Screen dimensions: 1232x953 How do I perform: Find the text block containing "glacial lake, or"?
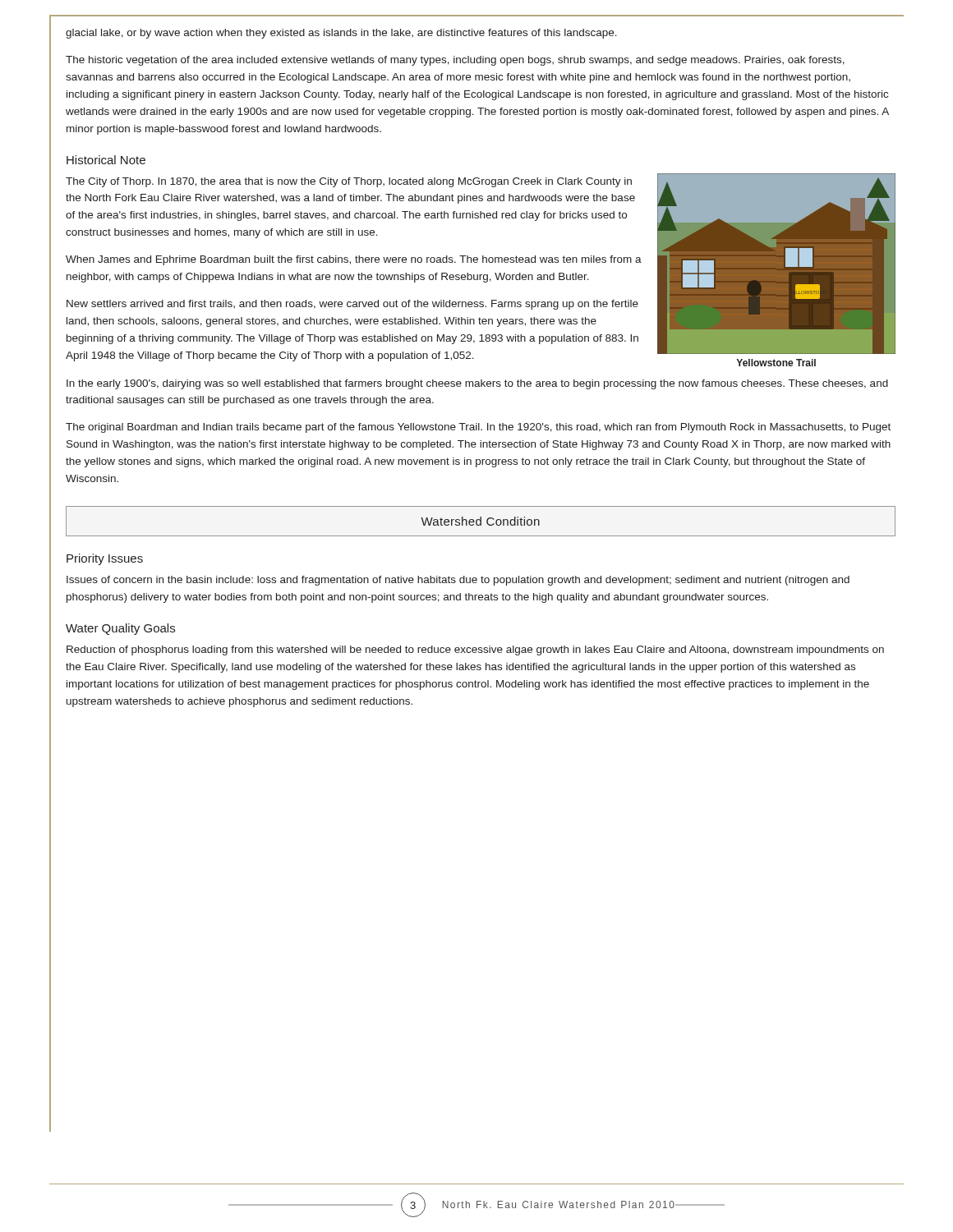coord(342,32)
